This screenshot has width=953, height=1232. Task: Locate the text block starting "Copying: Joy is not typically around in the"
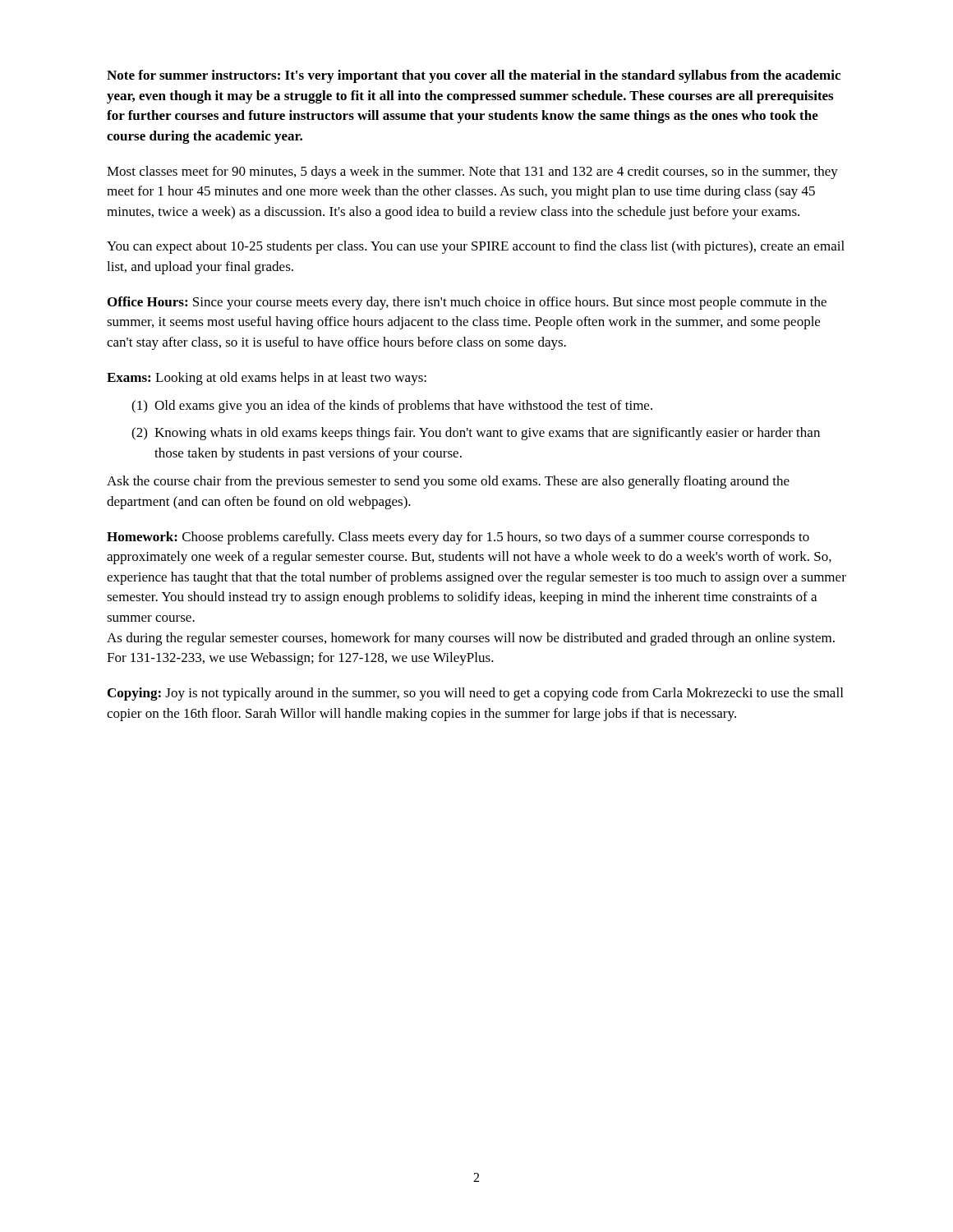point(475,703)
